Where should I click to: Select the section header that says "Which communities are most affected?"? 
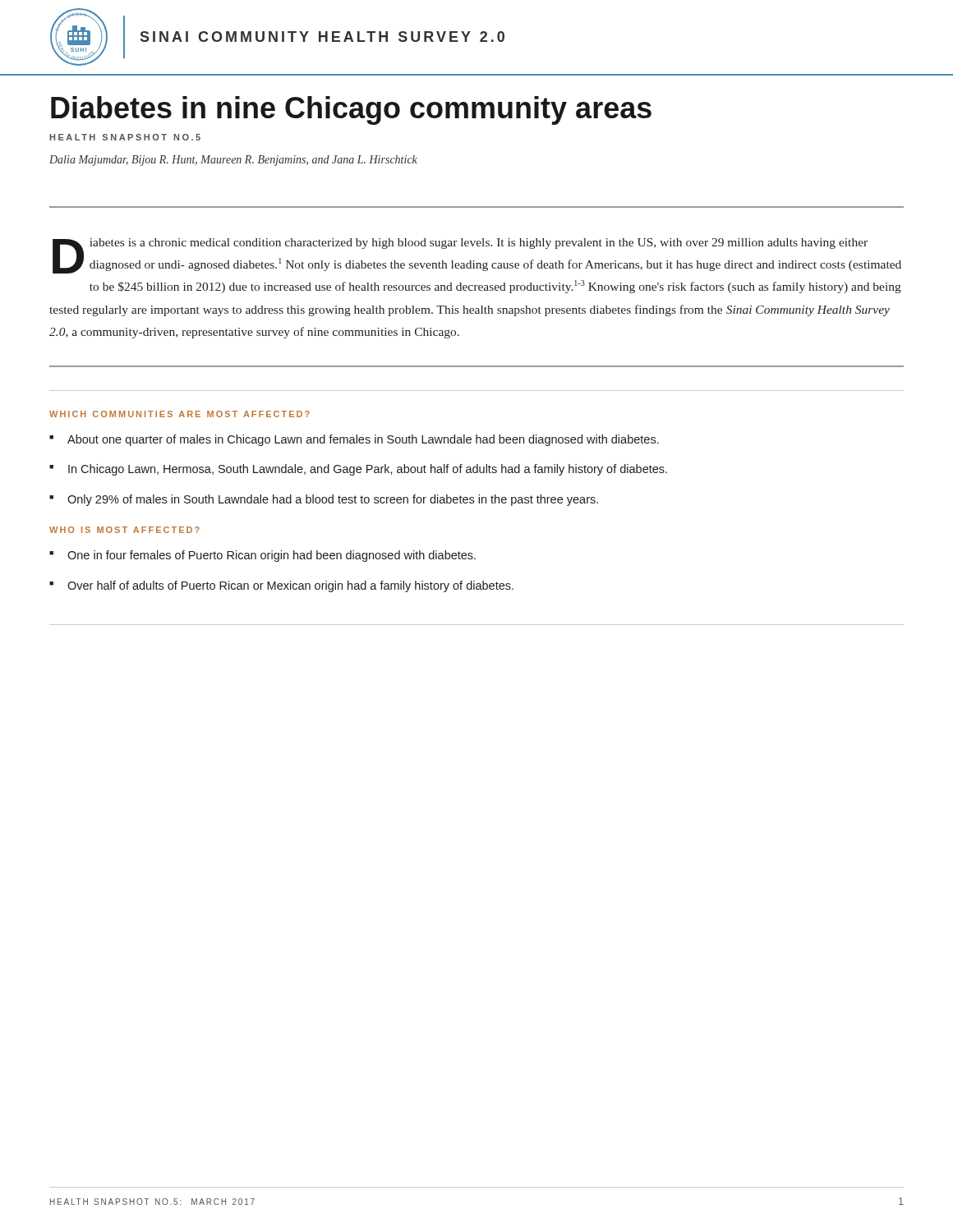(x=180, y=414)
